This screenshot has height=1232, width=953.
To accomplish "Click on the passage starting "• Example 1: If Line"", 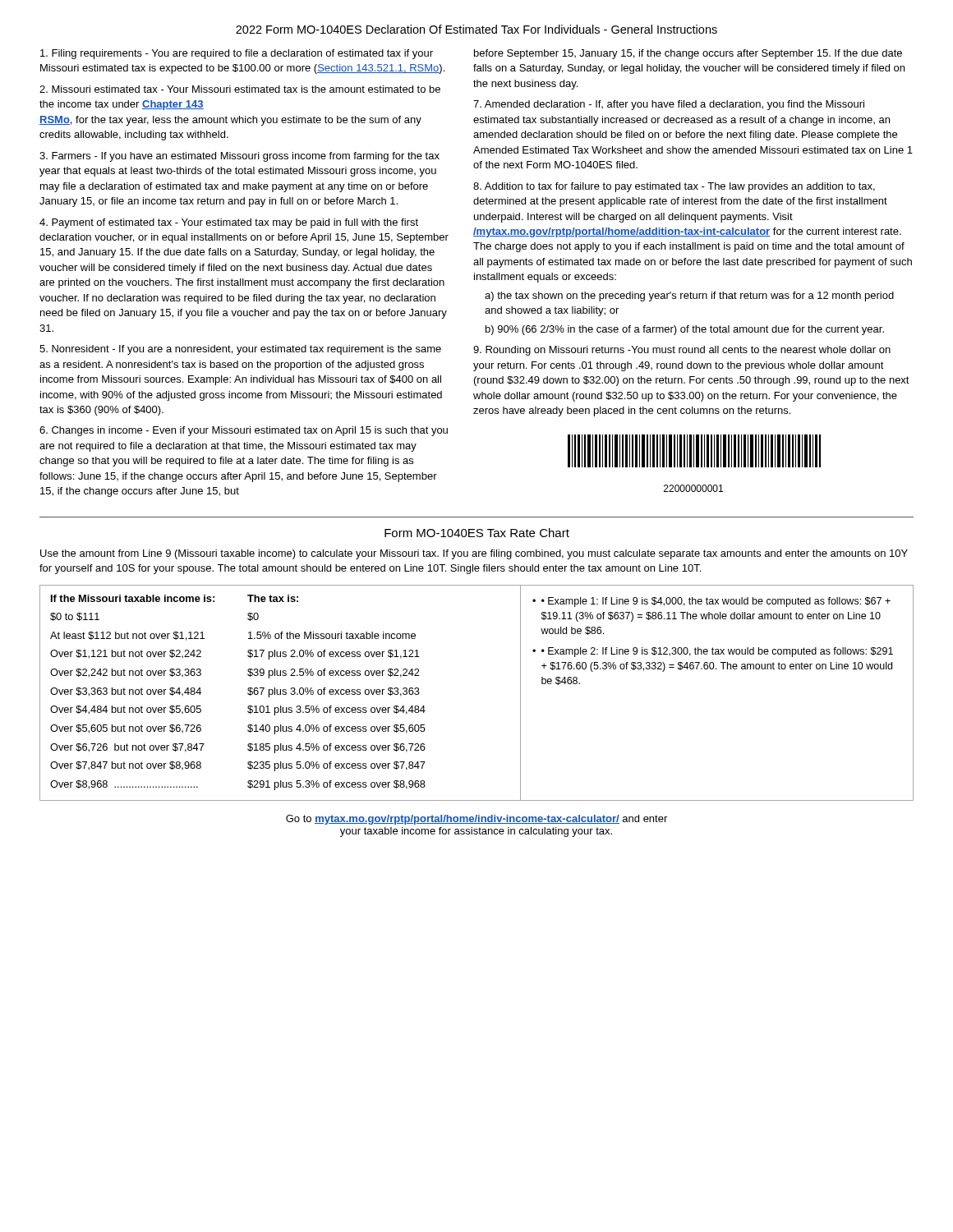I will tap(717, 641).
